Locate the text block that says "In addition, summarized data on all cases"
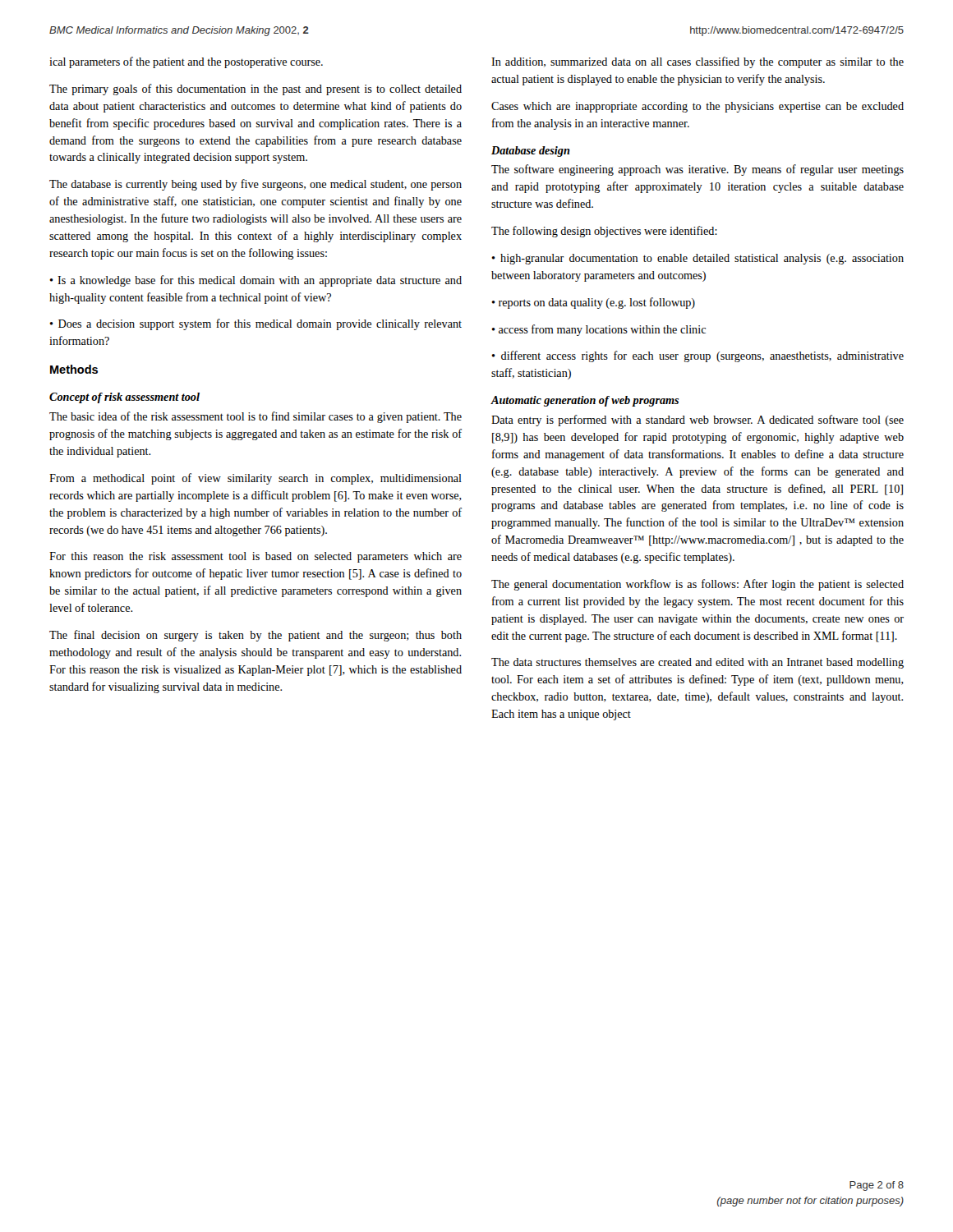 pyautogui.click(x=698, y=71)
